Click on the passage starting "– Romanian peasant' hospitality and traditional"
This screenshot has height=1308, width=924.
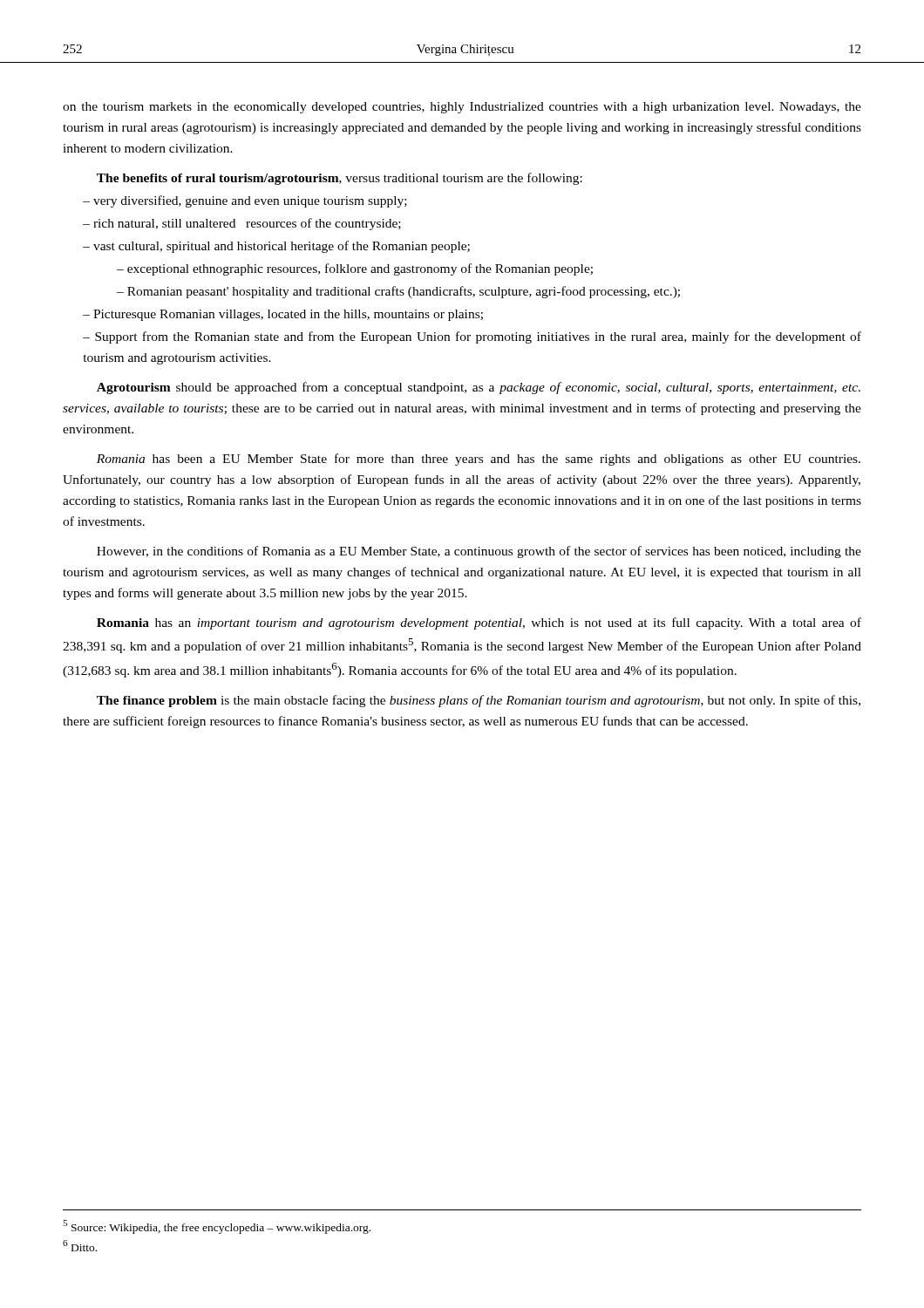[x=472, y=291]
